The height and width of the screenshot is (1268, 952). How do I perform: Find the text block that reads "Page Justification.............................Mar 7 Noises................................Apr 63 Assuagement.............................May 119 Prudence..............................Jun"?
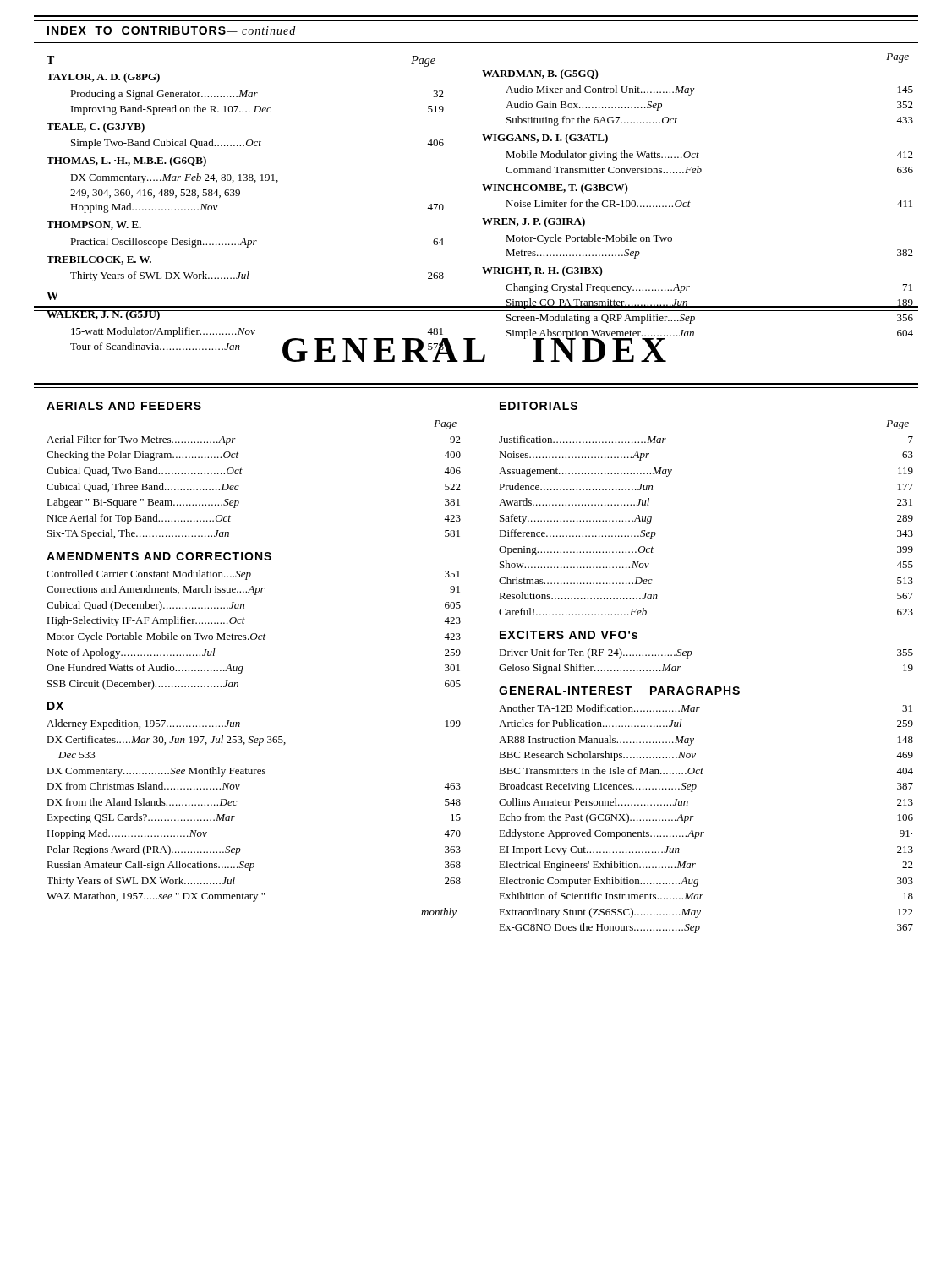pyautogui.click(x=897, y=425)
